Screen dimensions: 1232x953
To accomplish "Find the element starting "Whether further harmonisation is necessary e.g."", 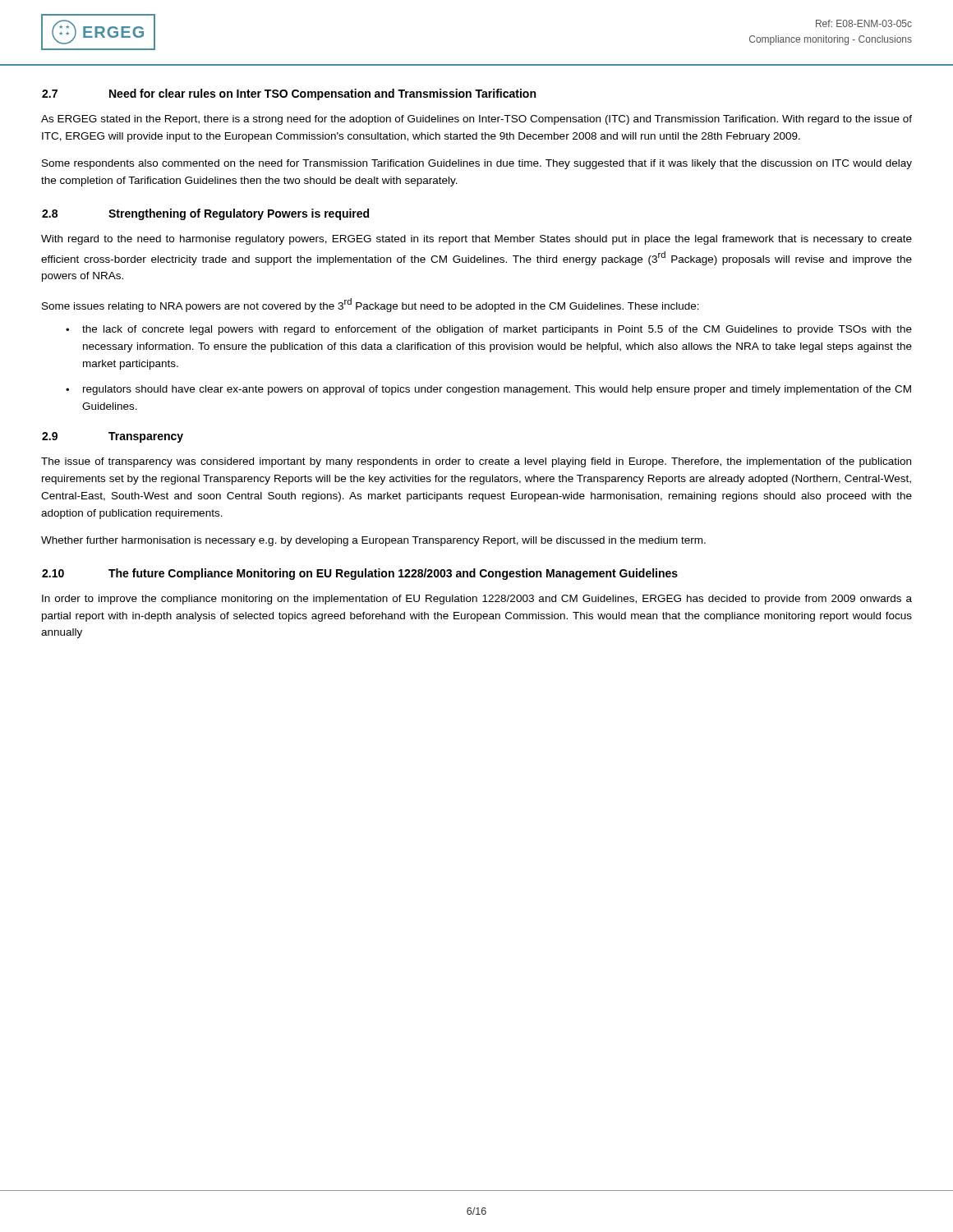I will pos(374,540).
